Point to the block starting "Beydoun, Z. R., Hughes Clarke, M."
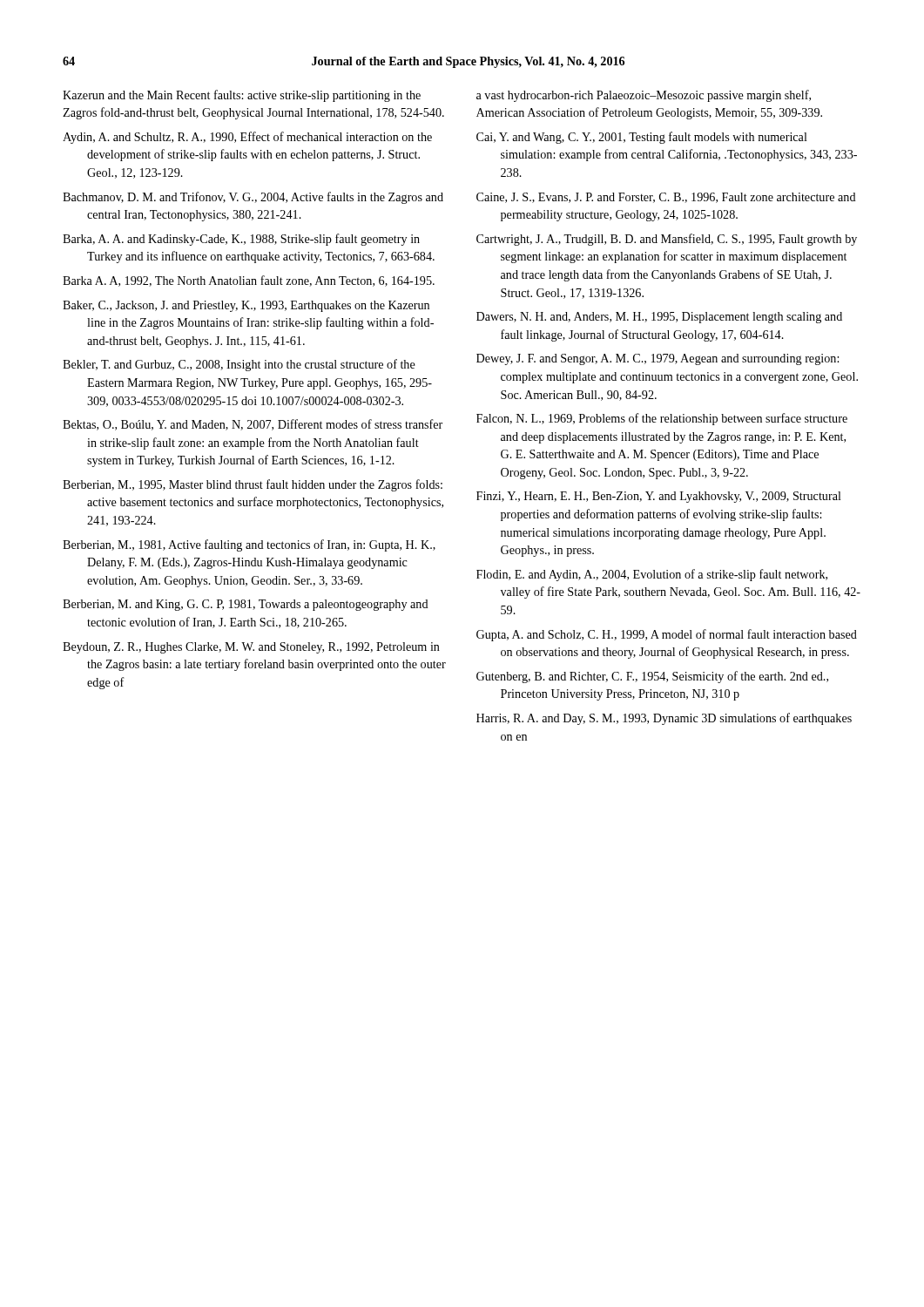The image size is (924, 1307). [254, 664]
